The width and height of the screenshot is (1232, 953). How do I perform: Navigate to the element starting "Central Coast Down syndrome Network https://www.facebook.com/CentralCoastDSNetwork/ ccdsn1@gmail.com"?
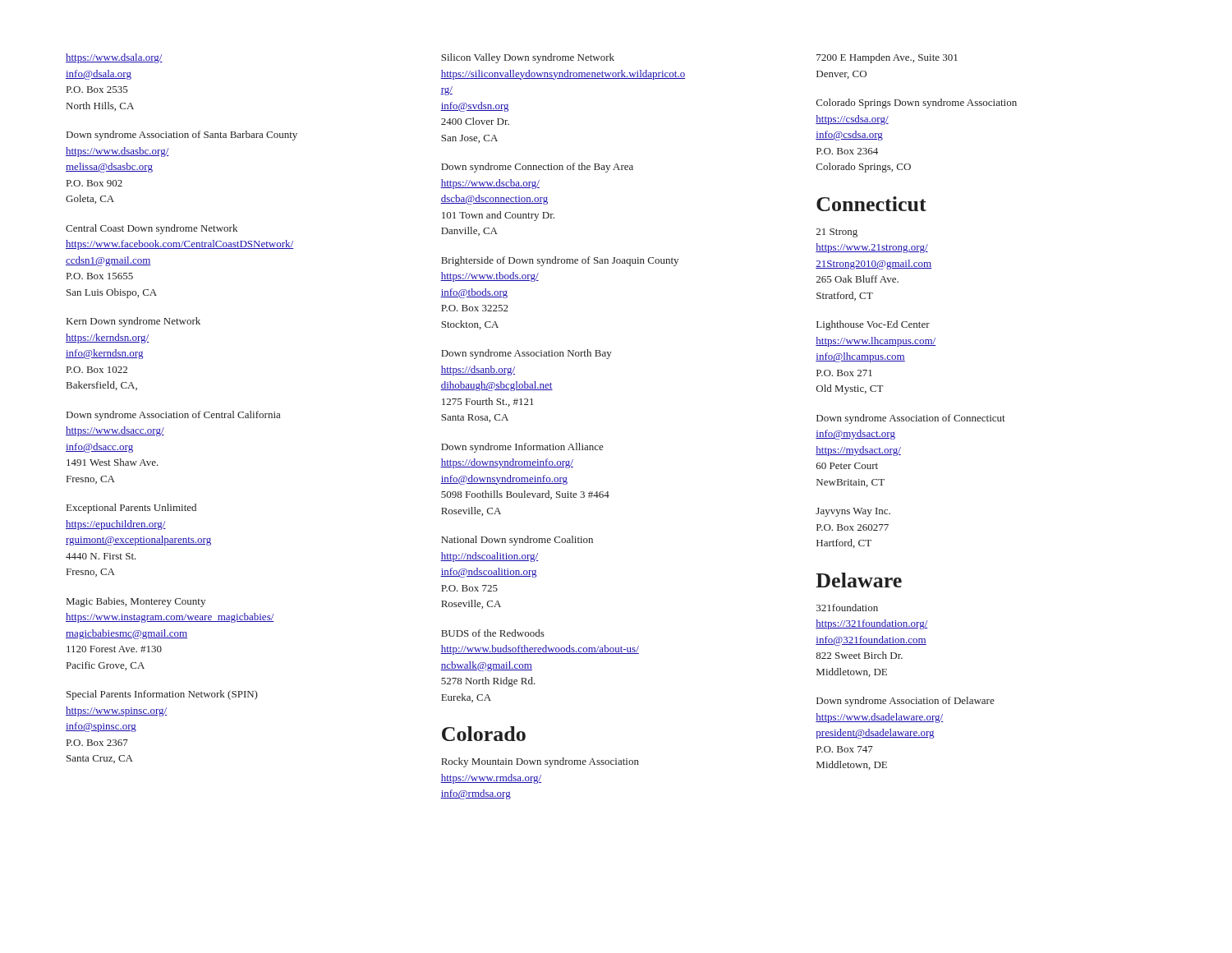tap(229, 260)
